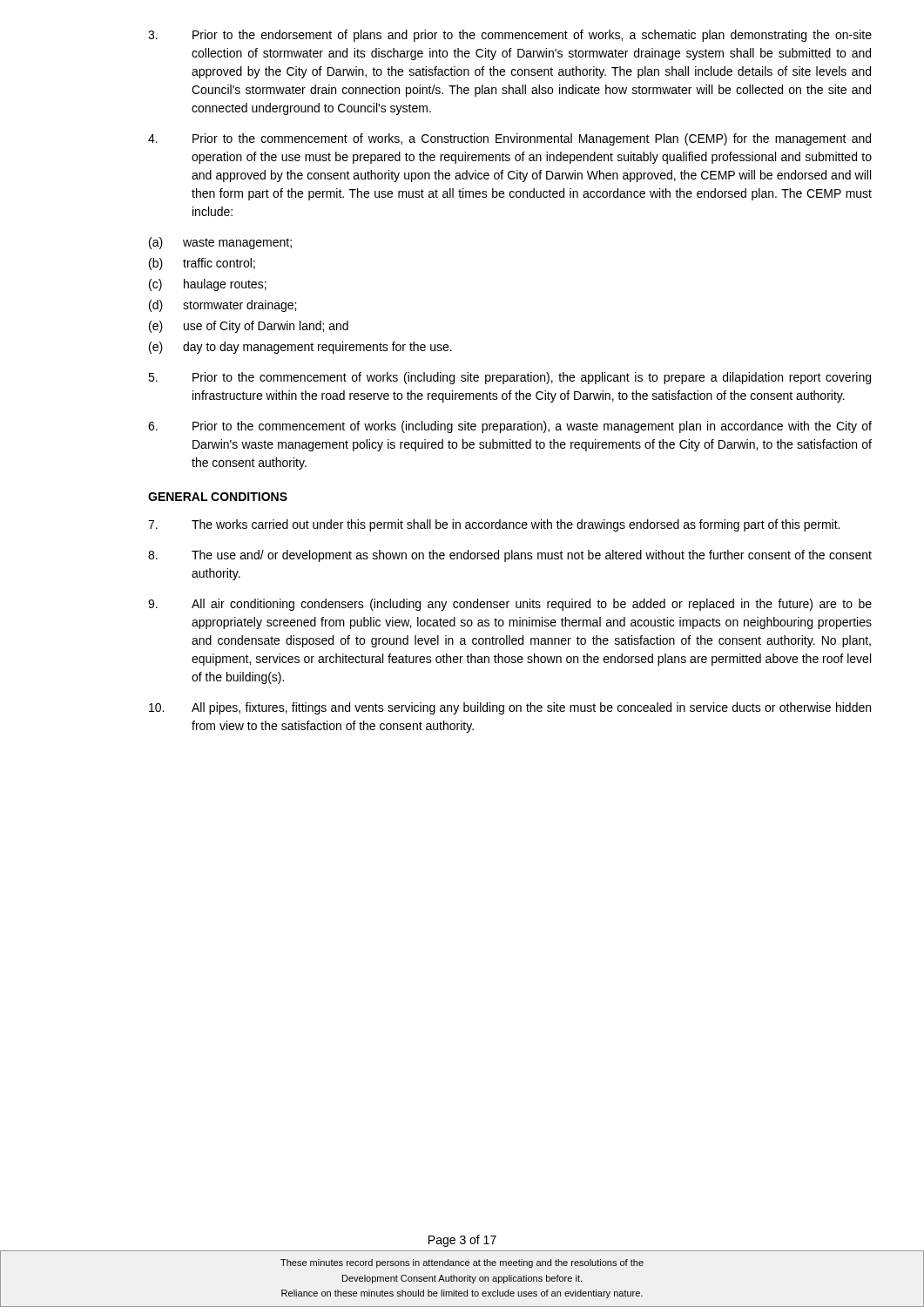This screenshot has width=924, height=1307.
Task: Locate the block of text that opens with "9. All air conditioning condensers (including"
Action: (x=510, y=641)
